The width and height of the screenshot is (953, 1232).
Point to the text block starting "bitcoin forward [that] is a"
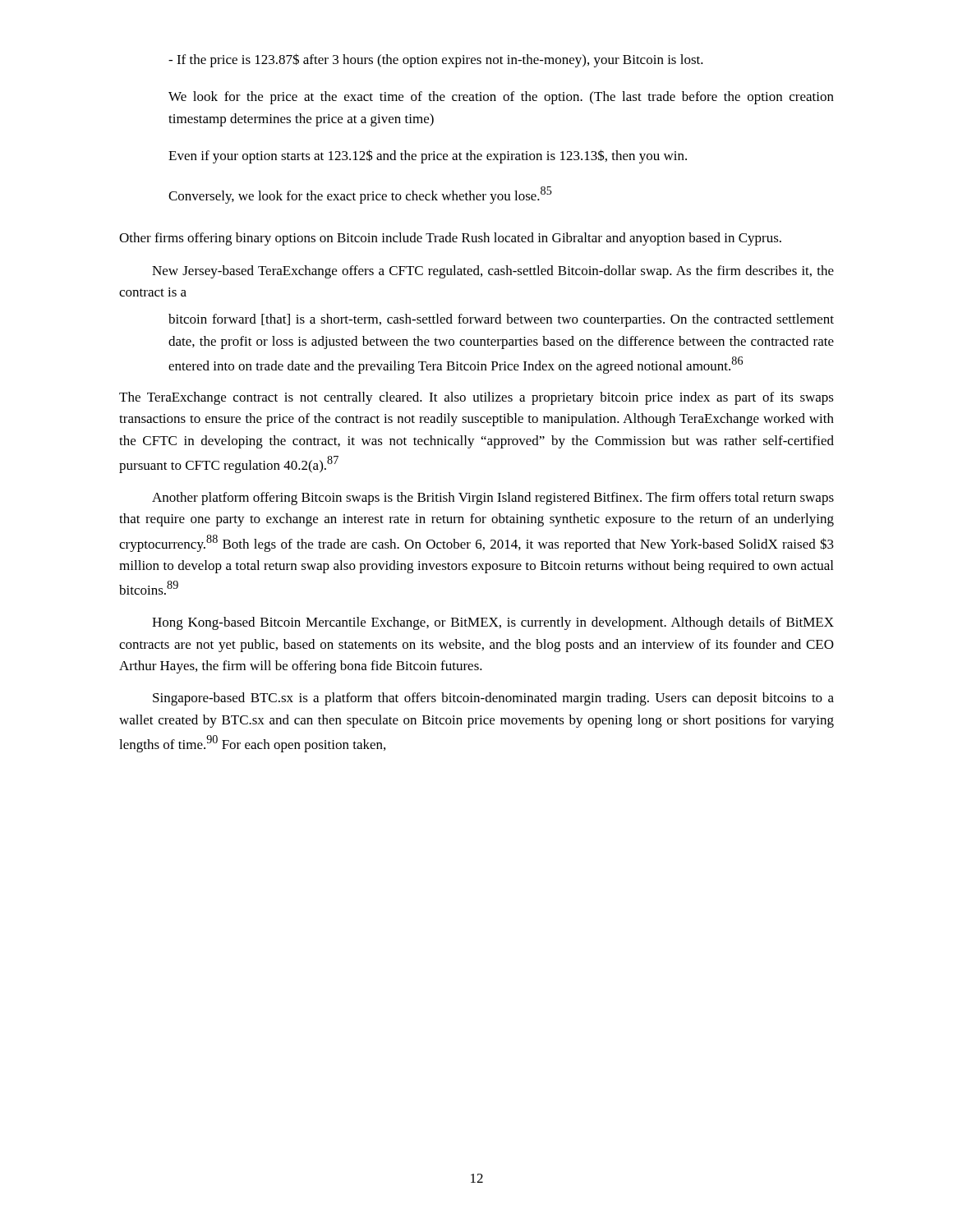tap(501, 343)
